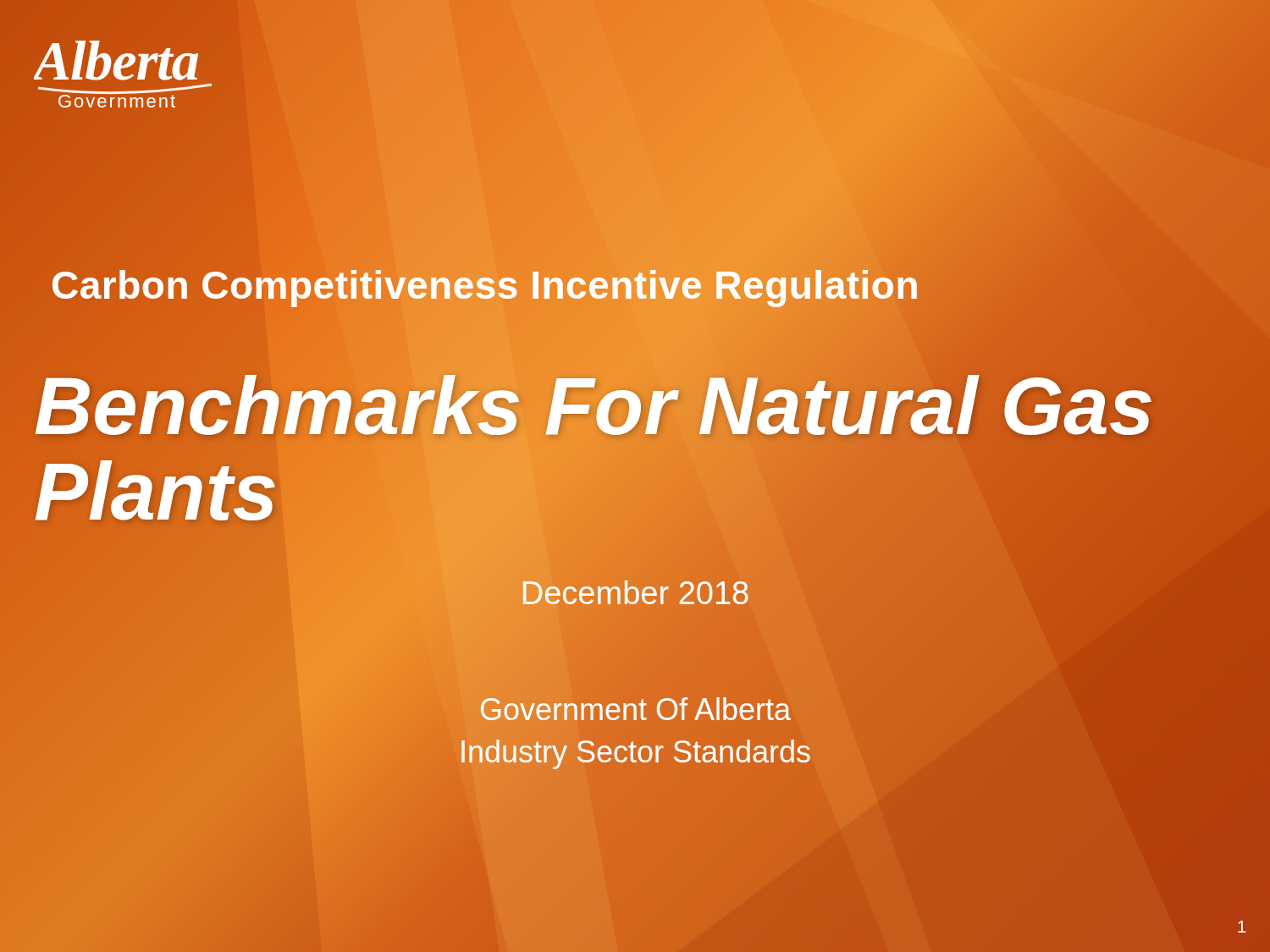Point to the passage starting "Benchmarks For Natural Gas Plants"
Viewport: 1270px width, 952px height.
click(635, 449)
